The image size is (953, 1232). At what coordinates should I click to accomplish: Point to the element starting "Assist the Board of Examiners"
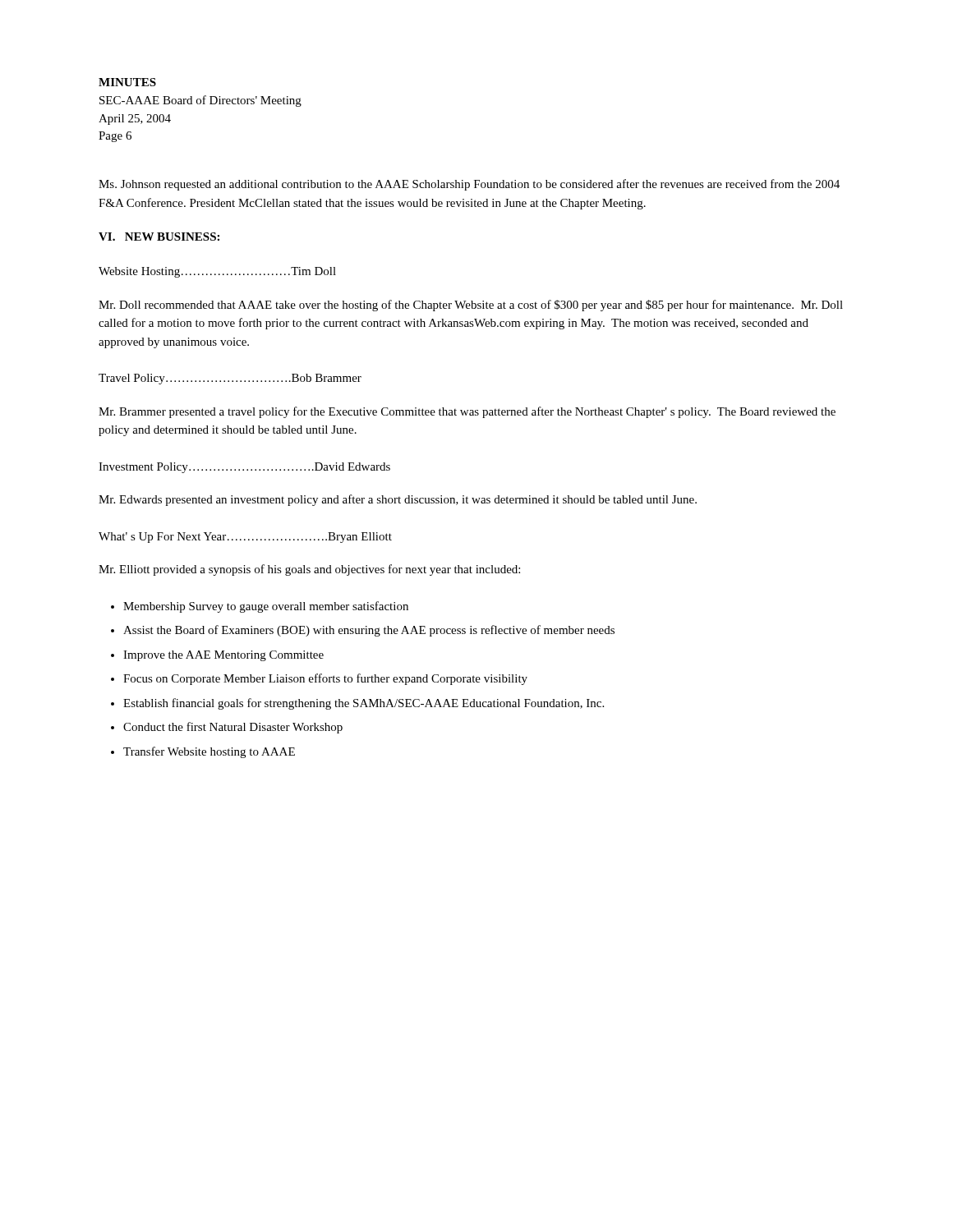coord(369,630)
